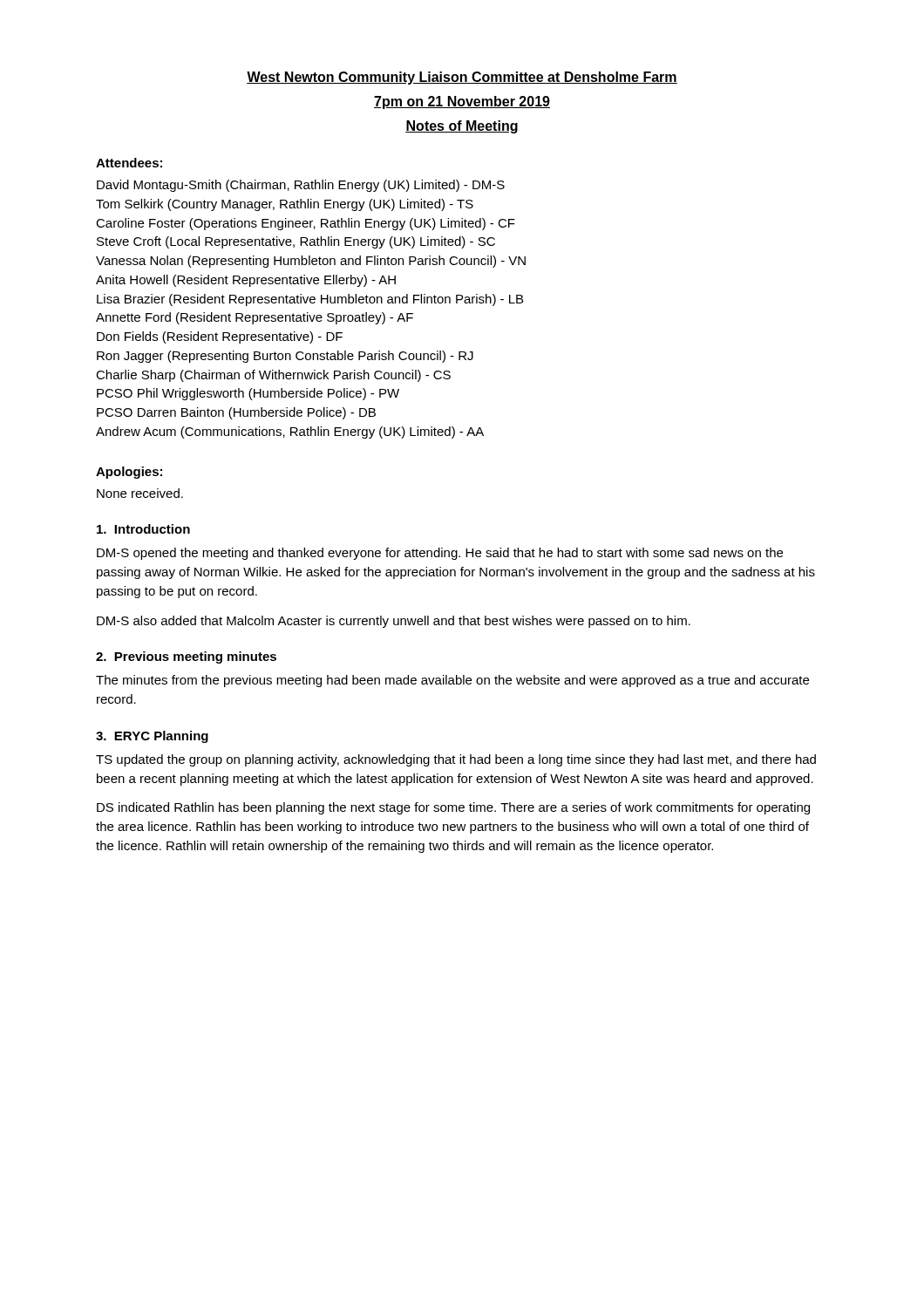Screen dimensions: 1308x924
Task: Click where it says "7pm on 21 November 2019"
Action: tap(462, 102)
